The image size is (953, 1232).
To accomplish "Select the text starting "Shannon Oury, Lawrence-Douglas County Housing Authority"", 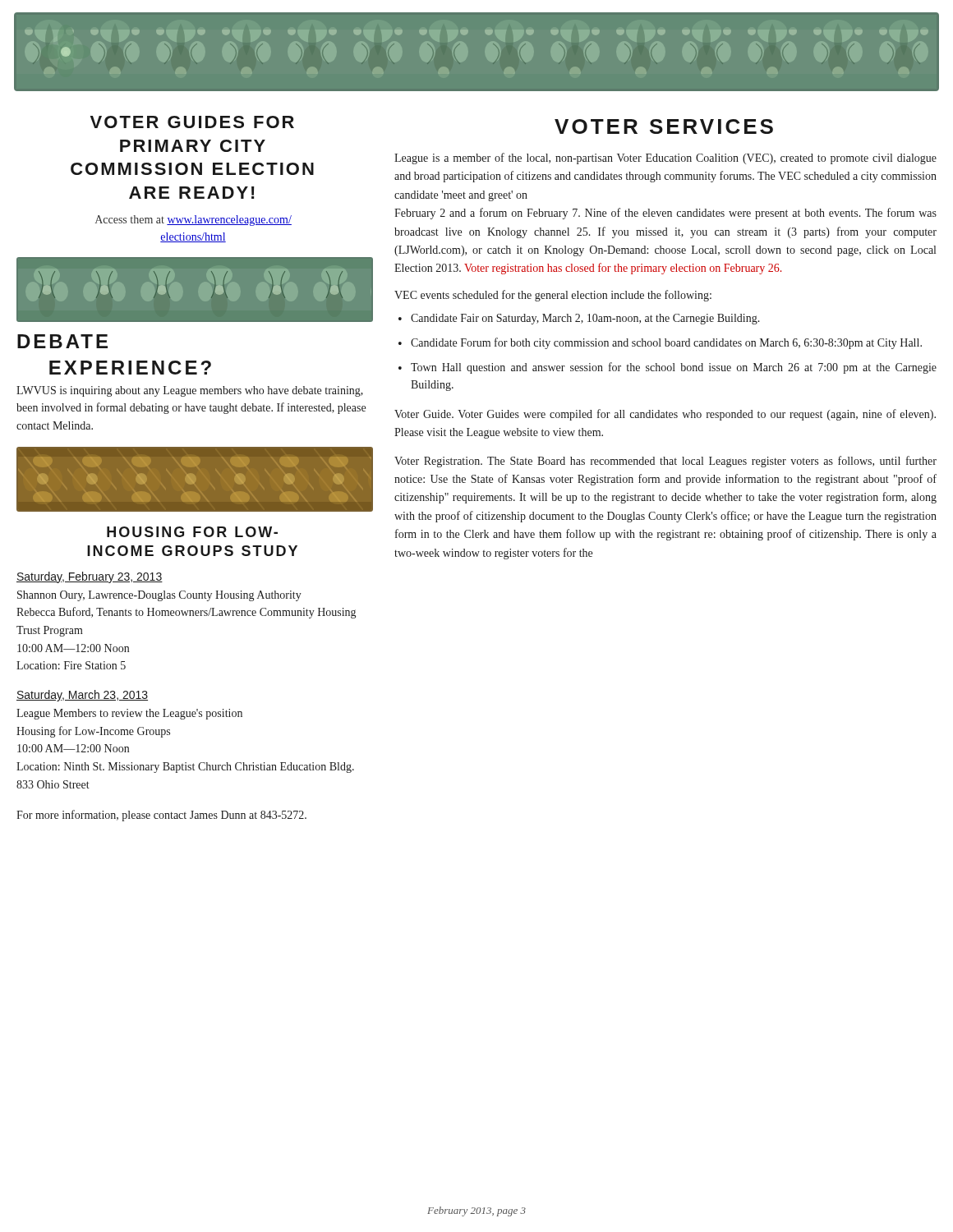I will click(159, 596).
